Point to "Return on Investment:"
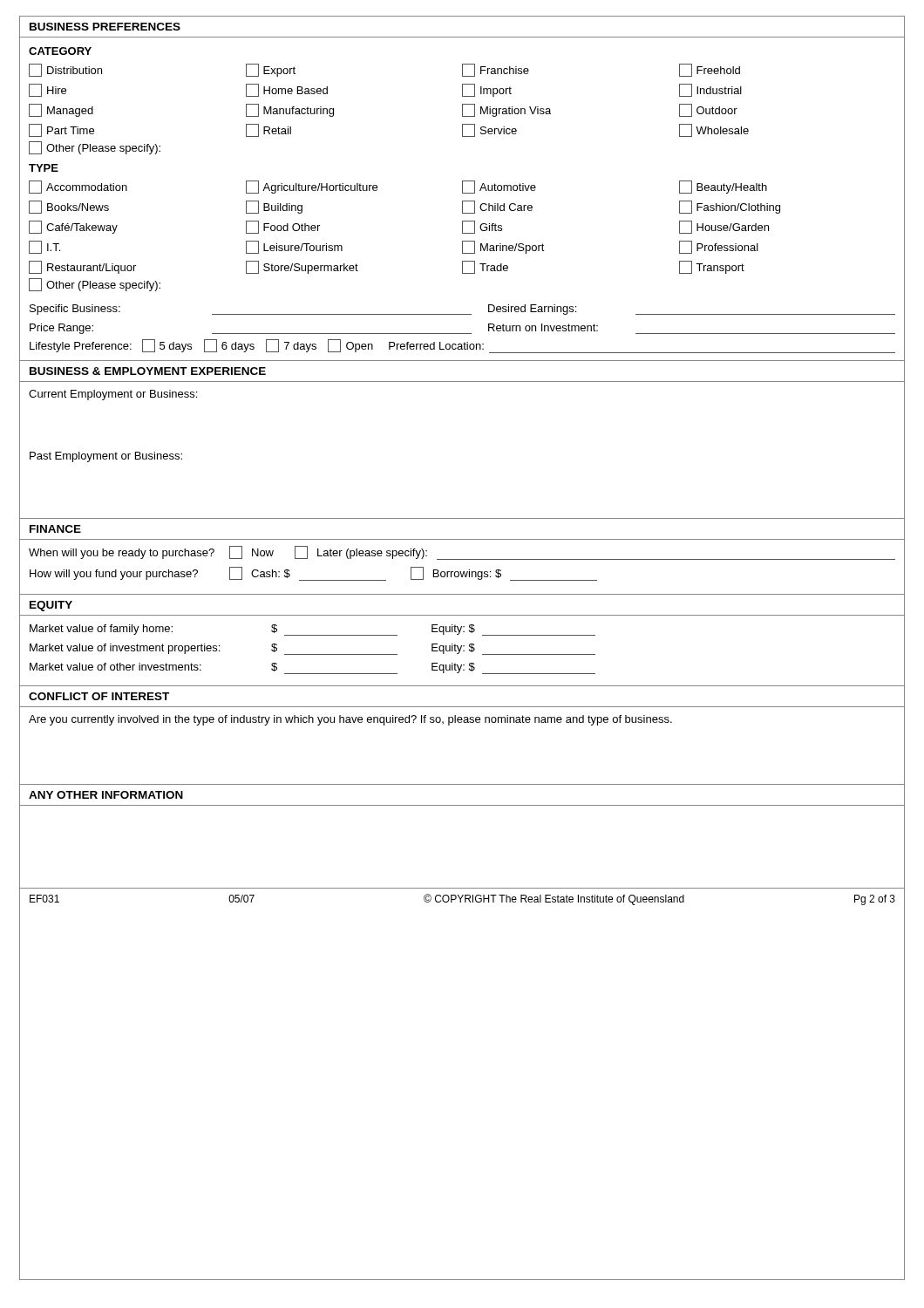The height and width of the screenshot is (1308, 924). pyautogui.click(x=543, y=327)
